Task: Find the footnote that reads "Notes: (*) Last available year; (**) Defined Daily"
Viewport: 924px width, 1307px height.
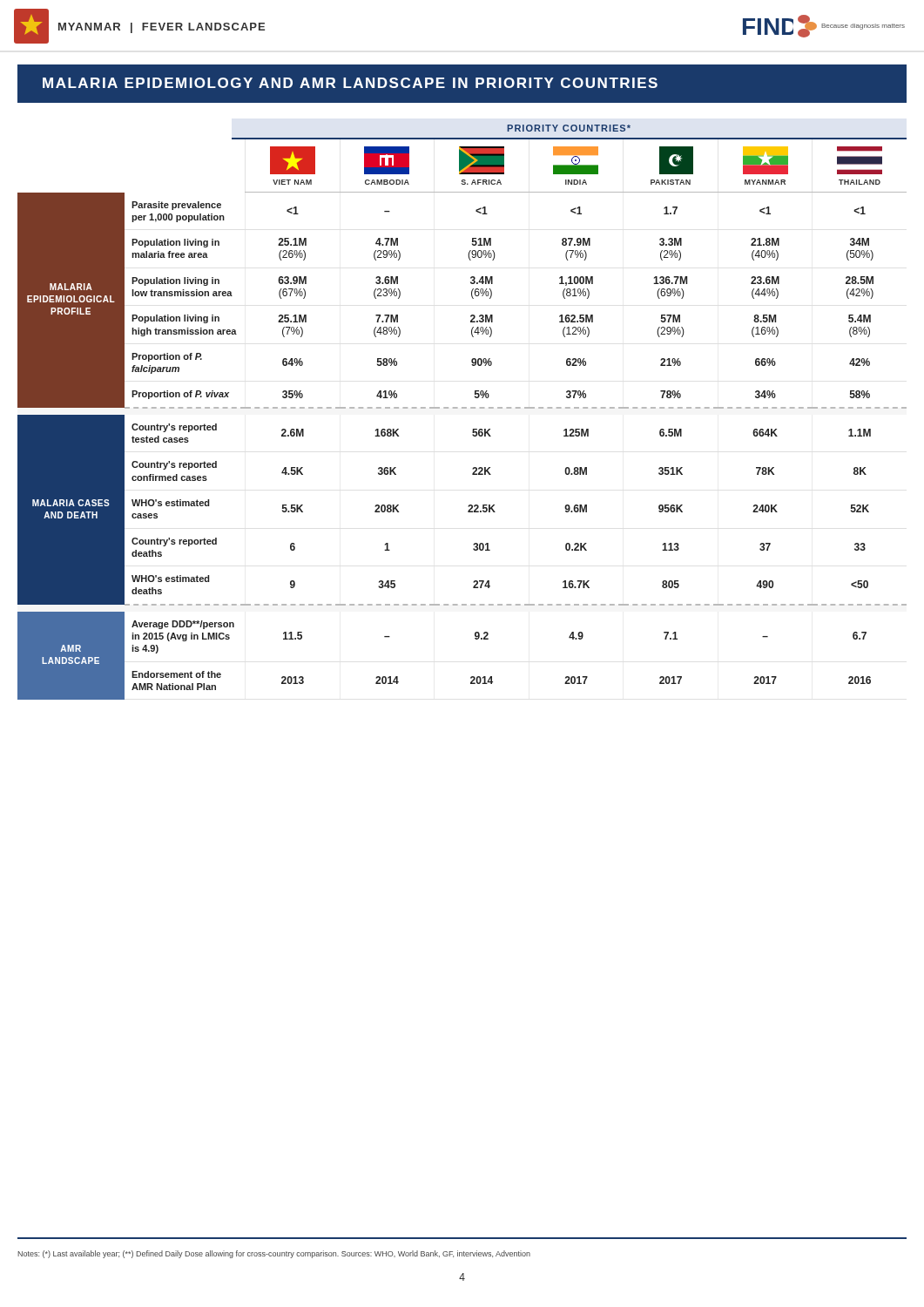Action: (274, 1254)
